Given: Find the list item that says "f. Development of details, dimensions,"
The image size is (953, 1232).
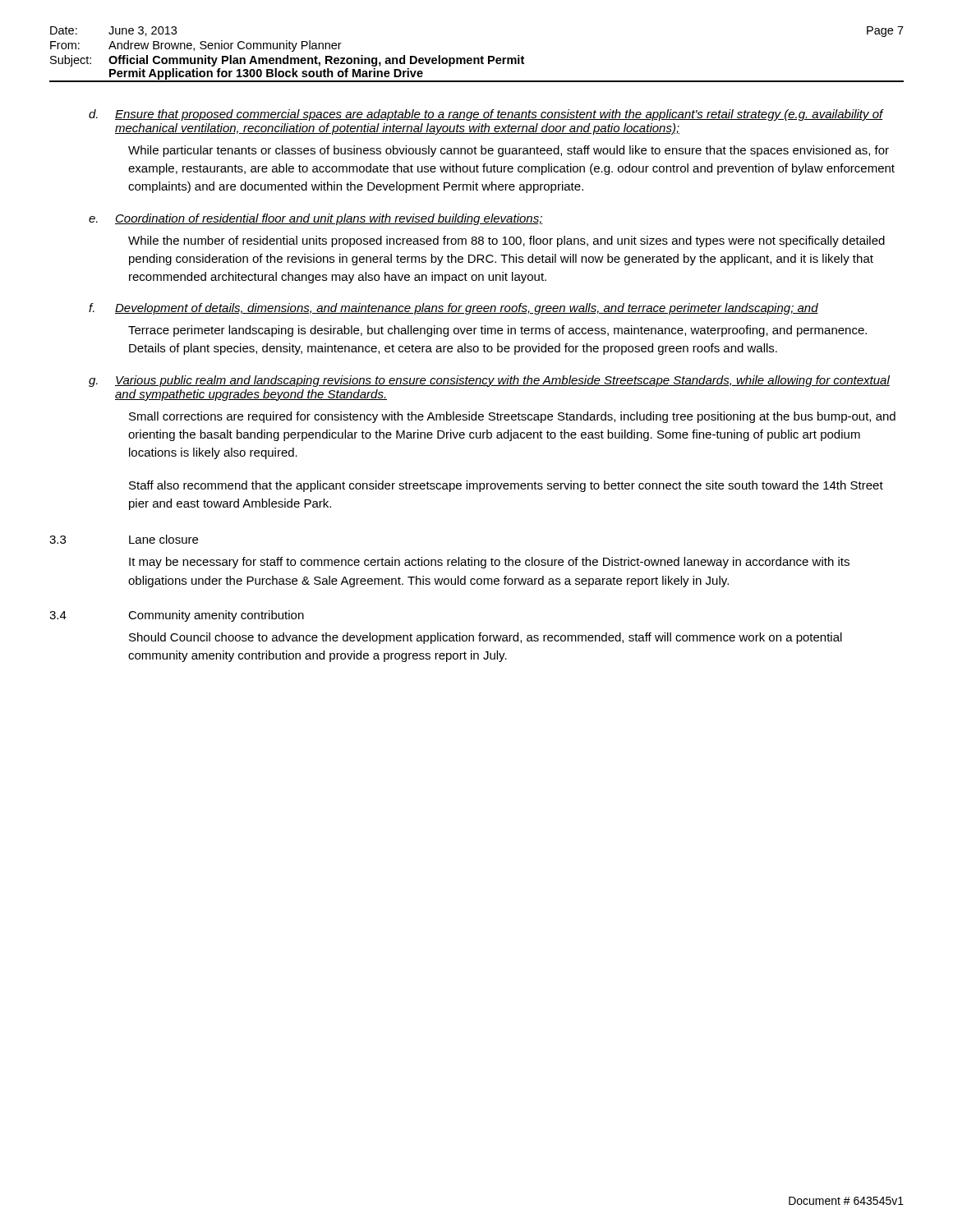Looking at the screenshot, I should click(x=496, y=308).
